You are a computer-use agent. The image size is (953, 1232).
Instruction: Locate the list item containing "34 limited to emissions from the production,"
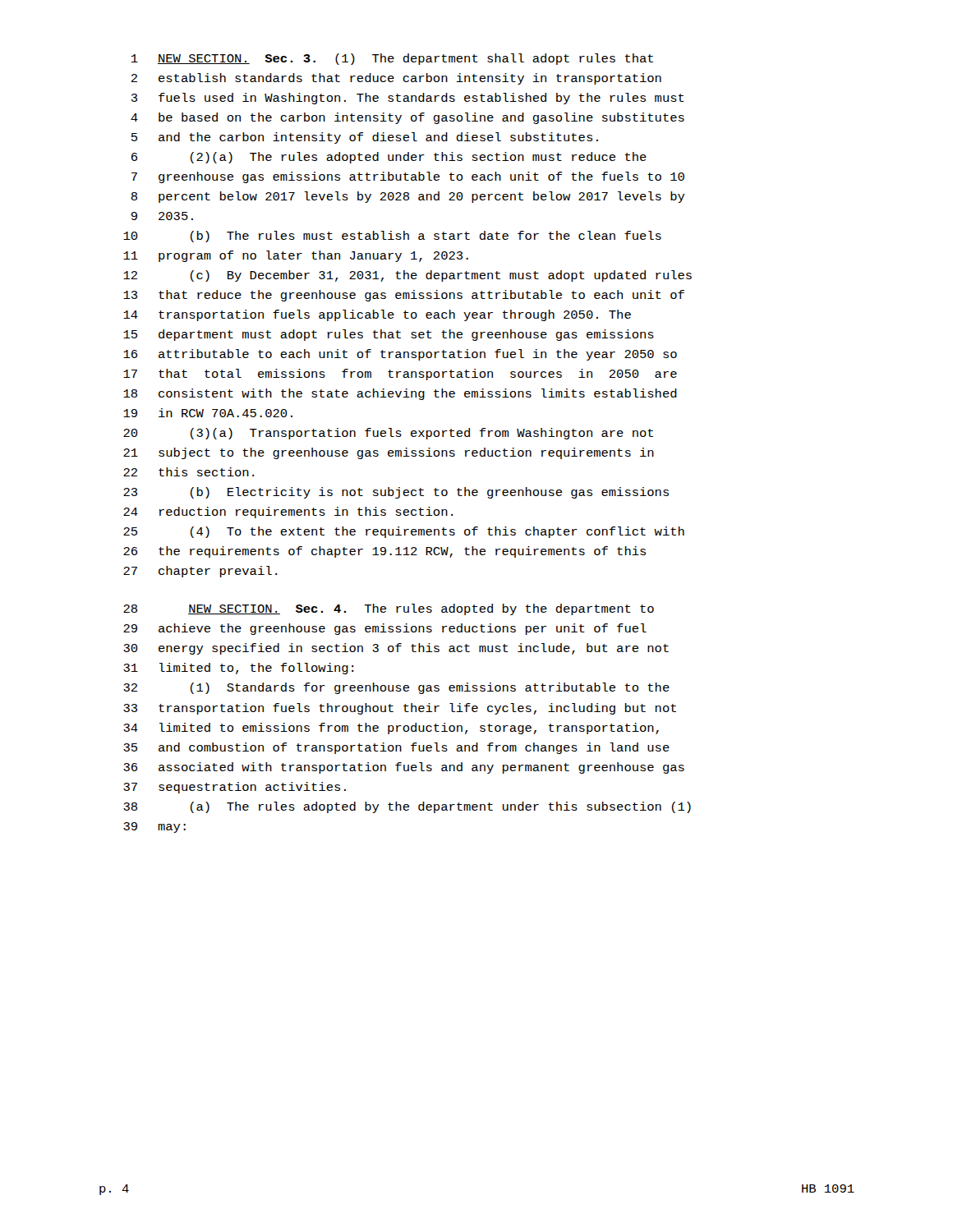pyautogui.click(x=476, y=728)
